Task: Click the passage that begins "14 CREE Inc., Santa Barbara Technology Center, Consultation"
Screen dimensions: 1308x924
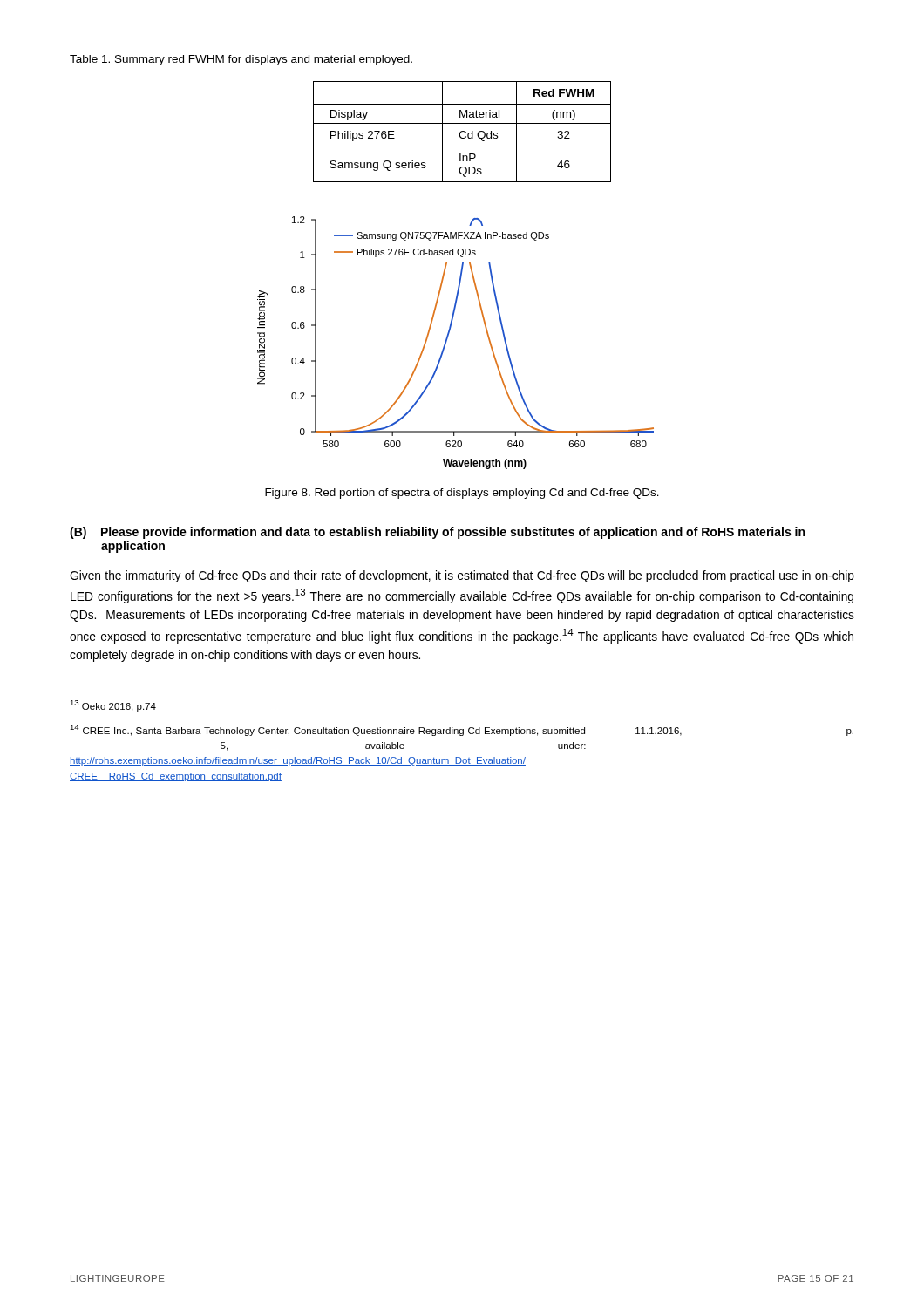Action: coord(462,752)
